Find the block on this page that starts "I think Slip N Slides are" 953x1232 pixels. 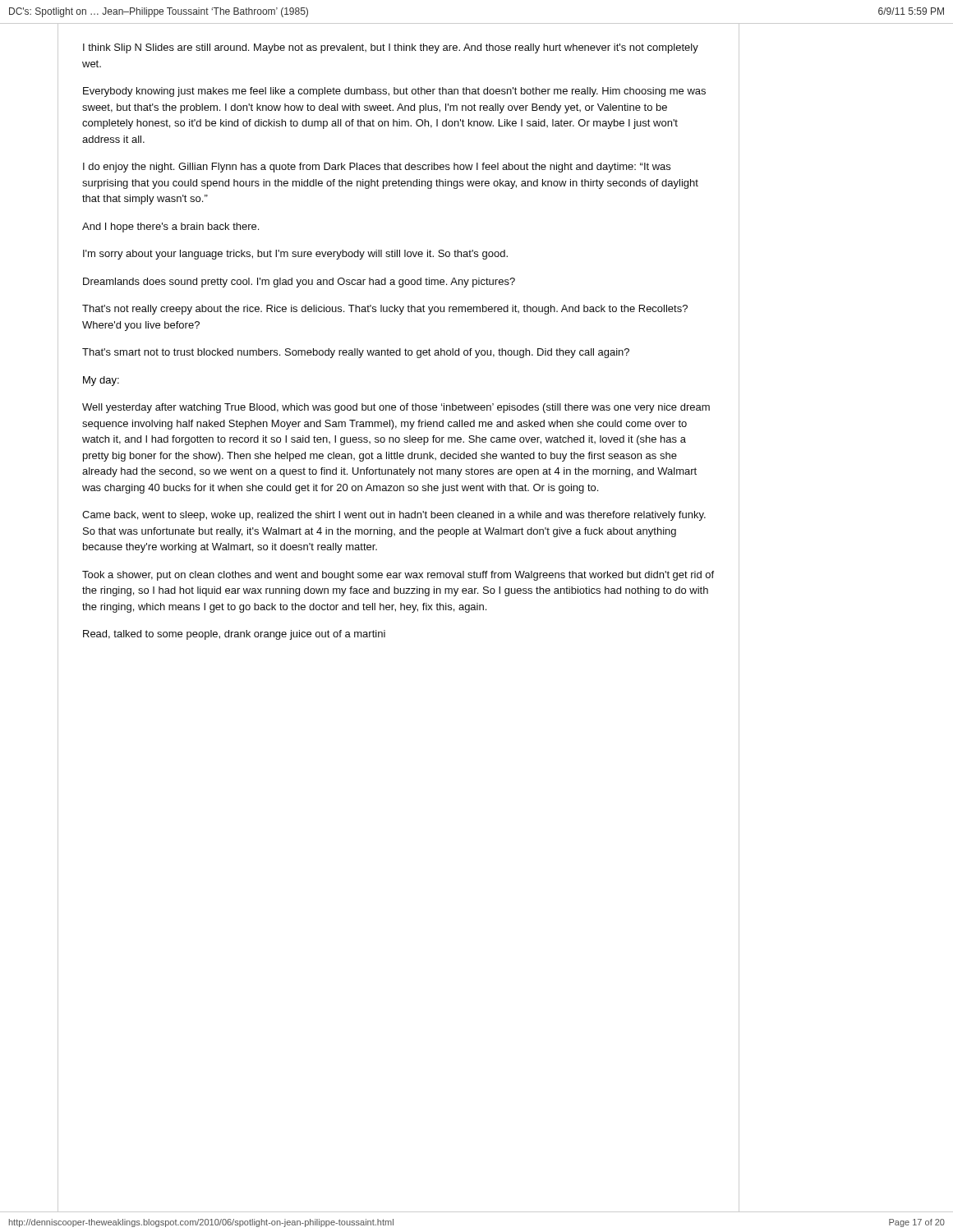pyautogui.click(x=390, y=55)
